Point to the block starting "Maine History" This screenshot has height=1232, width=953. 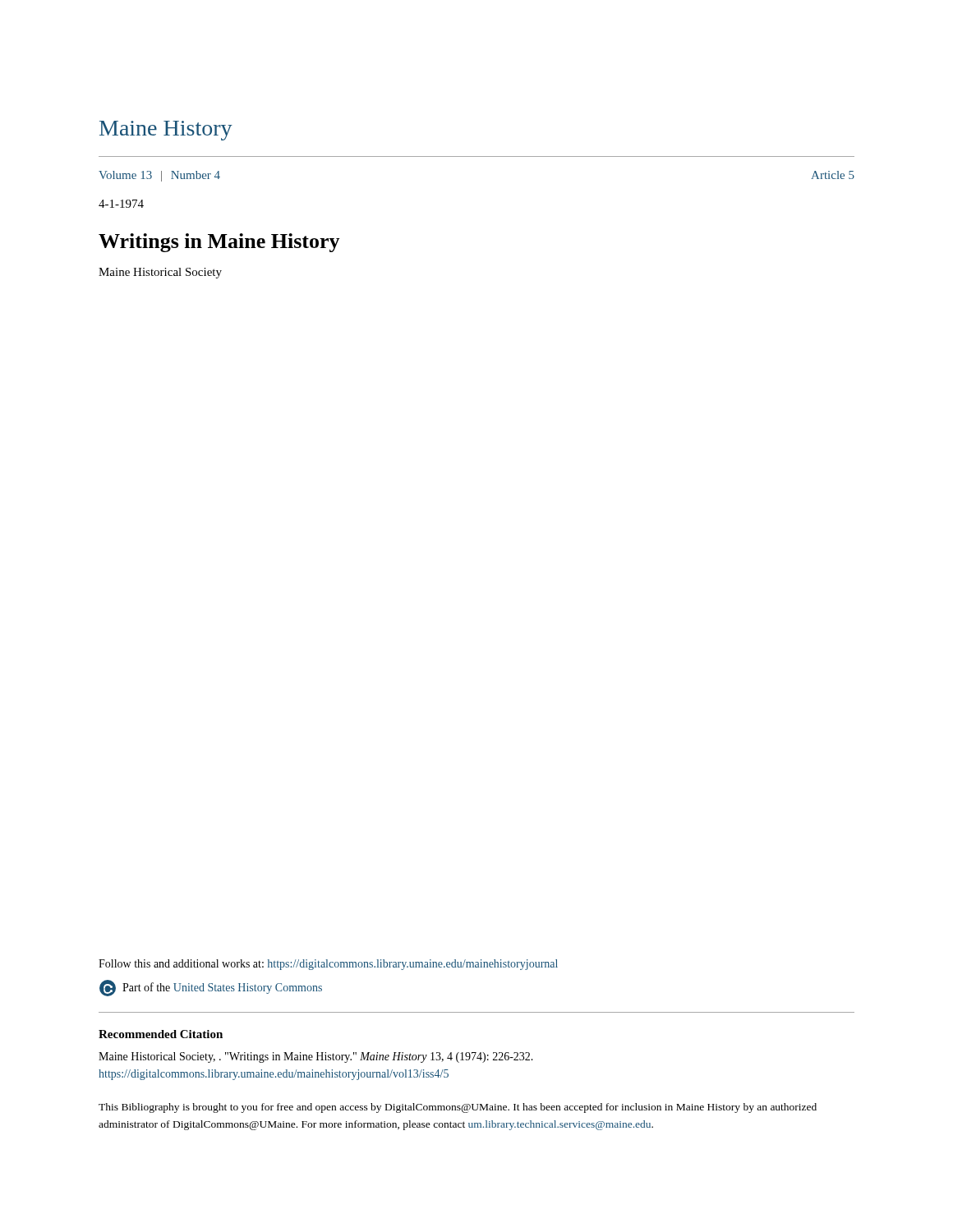click(x=165, y=128)
